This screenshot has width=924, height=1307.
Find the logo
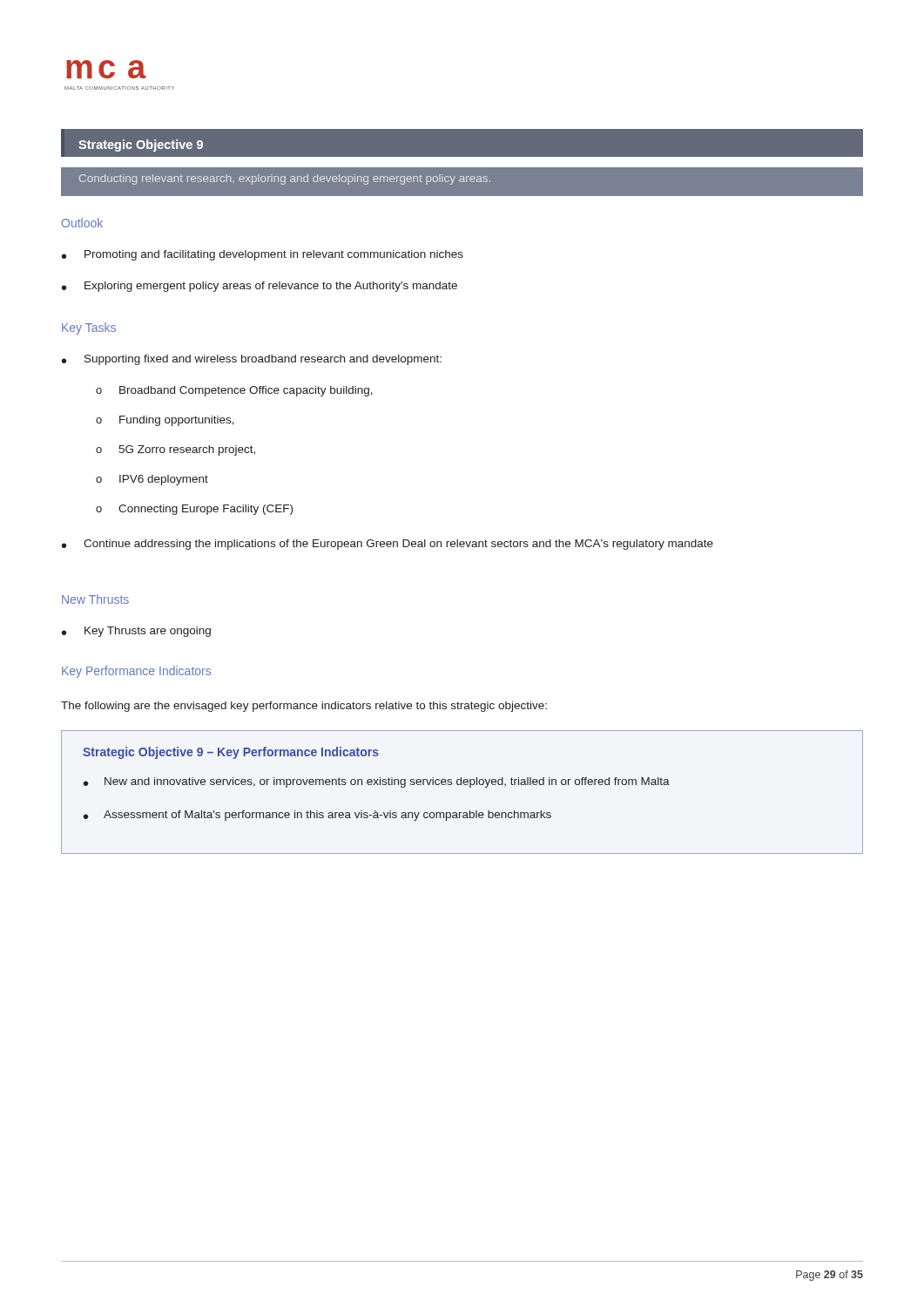[x=120, y=64]
